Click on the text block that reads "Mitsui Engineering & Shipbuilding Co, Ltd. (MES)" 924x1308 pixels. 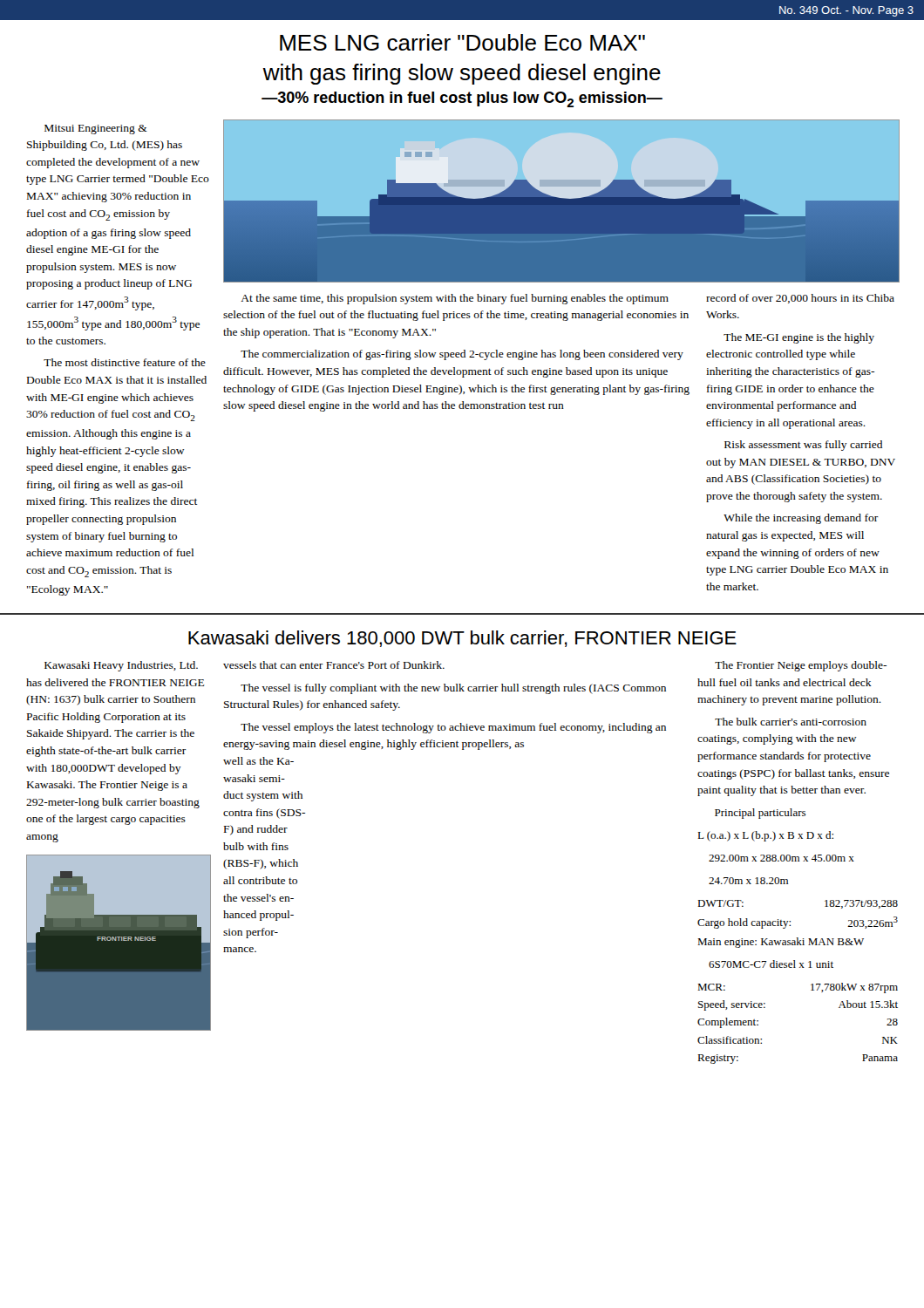pos(118,358)
